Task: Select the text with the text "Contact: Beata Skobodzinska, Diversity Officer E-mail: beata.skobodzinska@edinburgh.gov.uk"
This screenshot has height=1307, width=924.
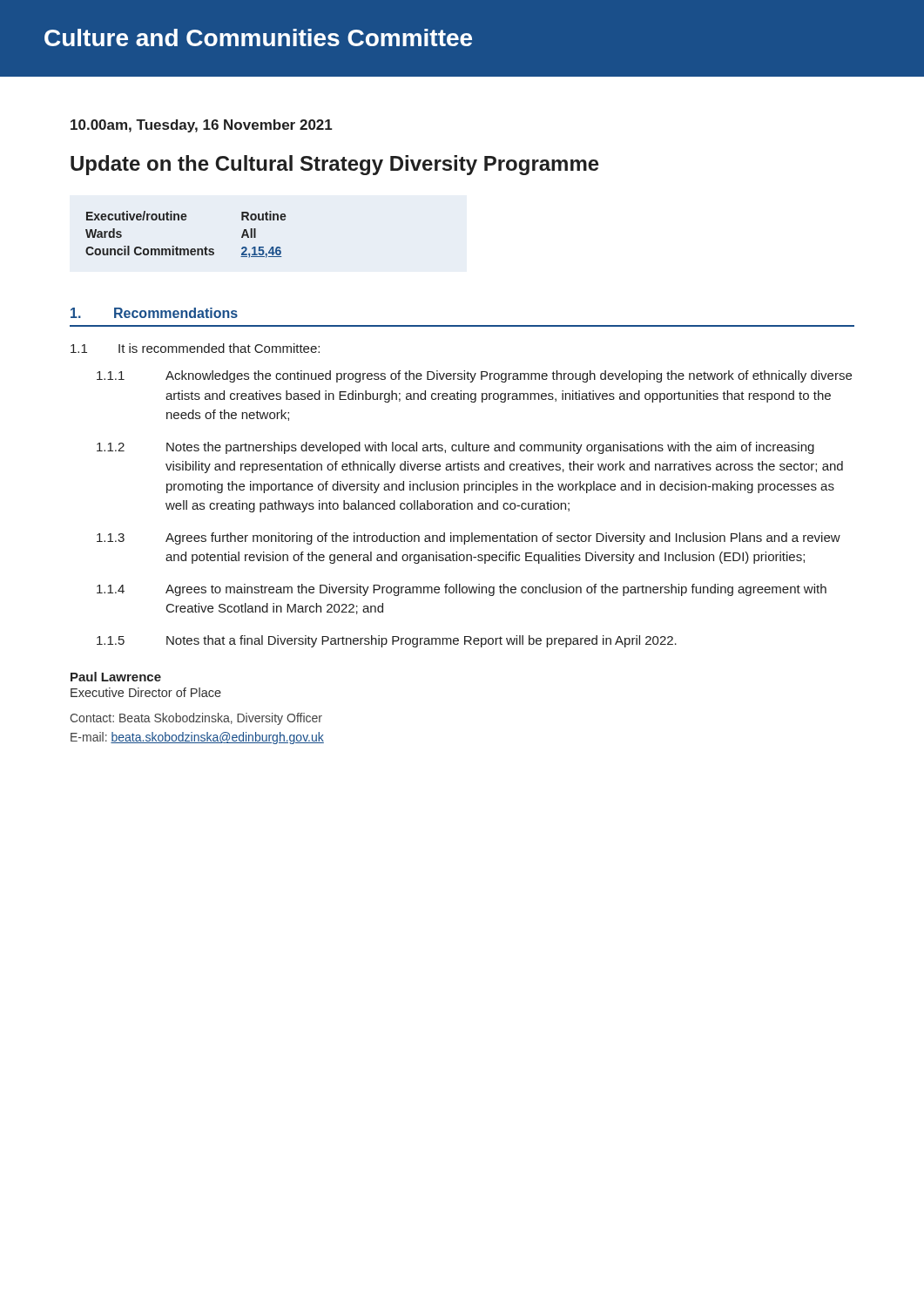Action: [197, 728]
